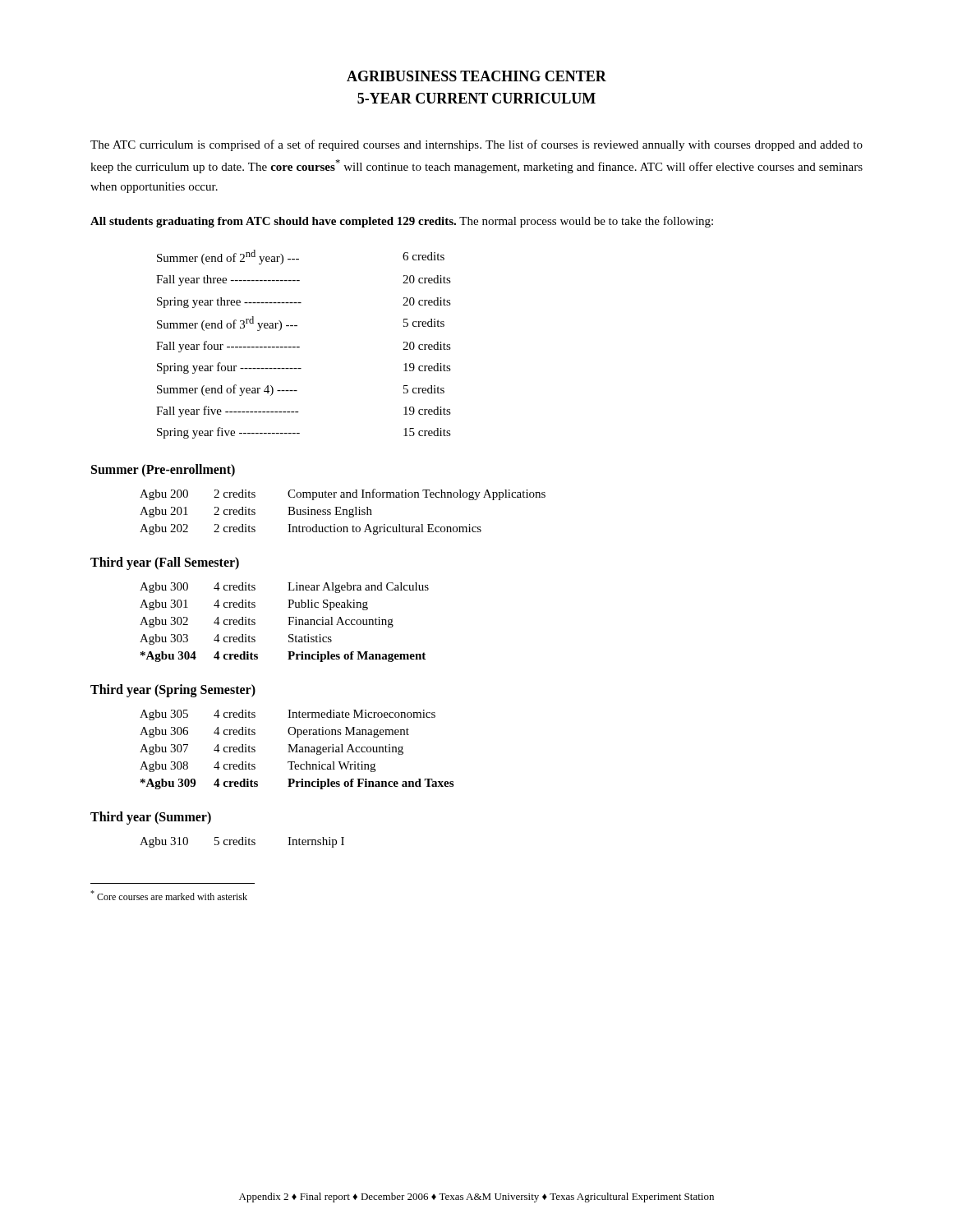Click on the text block that says "The ATC curriculum is comprised"
Image resolution: width=953 pixels, height=1232 pixels.
click(x=476, y=166)
